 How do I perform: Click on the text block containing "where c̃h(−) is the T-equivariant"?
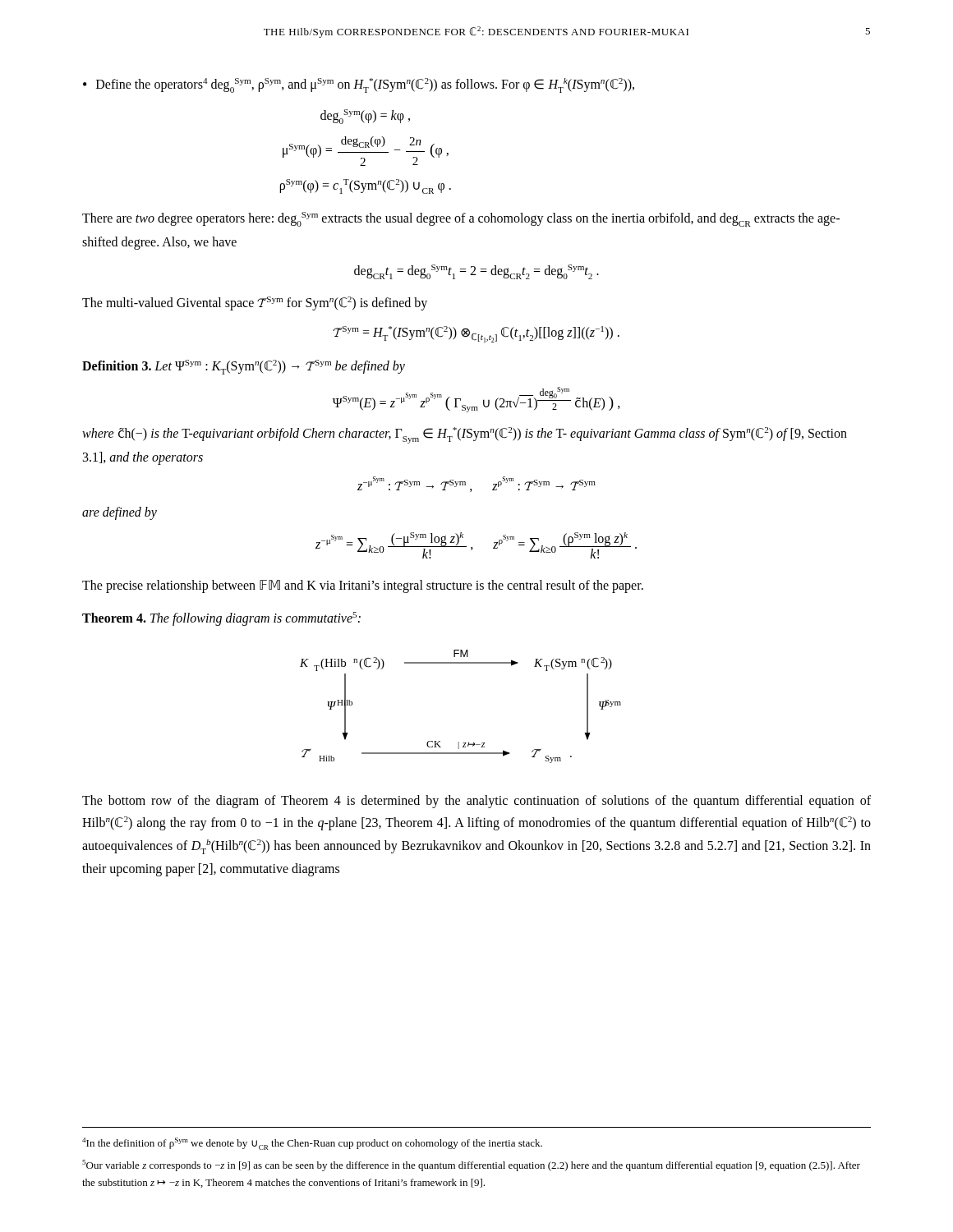coord(465,444)
